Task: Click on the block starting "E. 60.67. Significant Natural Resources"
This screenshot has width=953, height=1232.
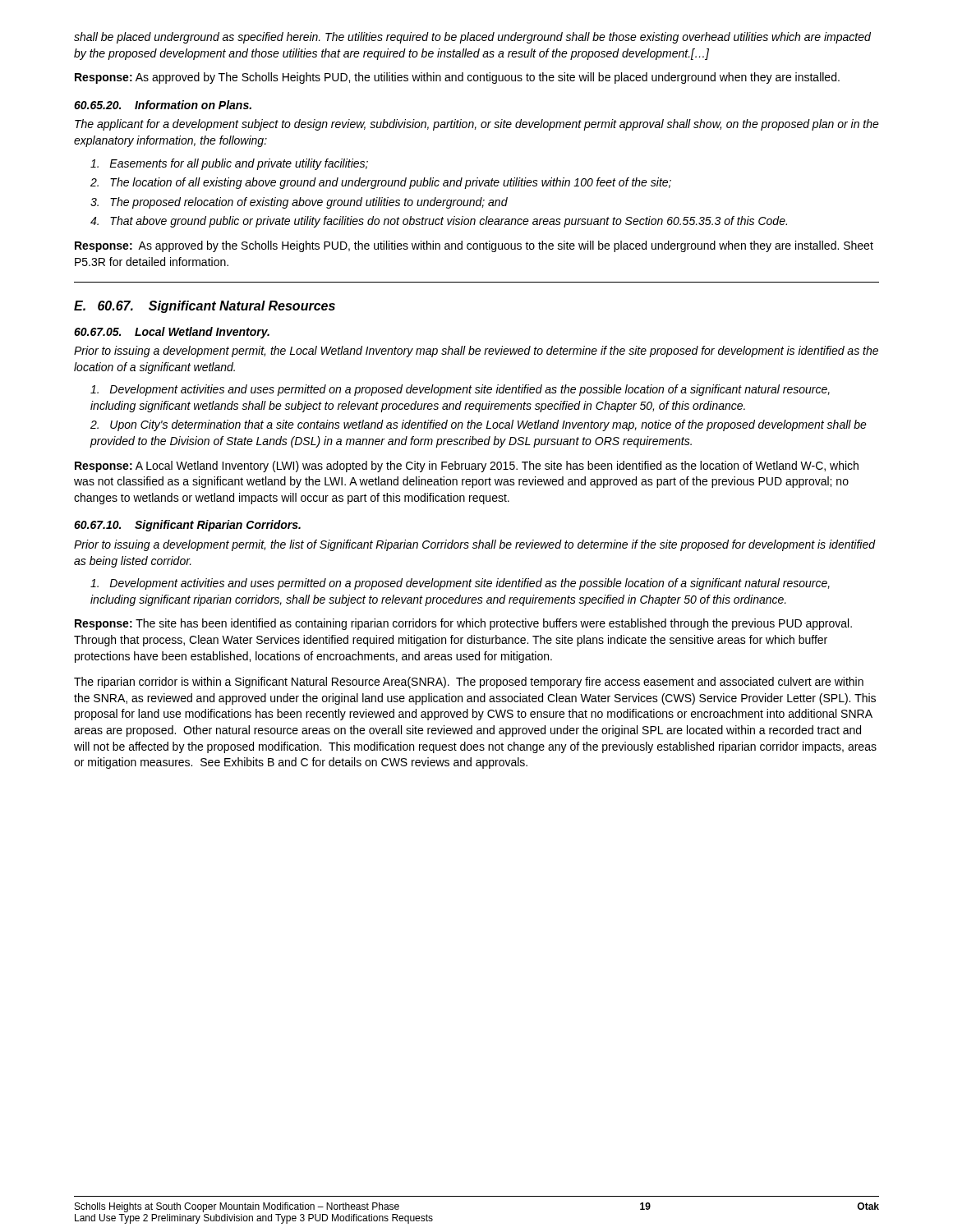Action: click(205, 307)
